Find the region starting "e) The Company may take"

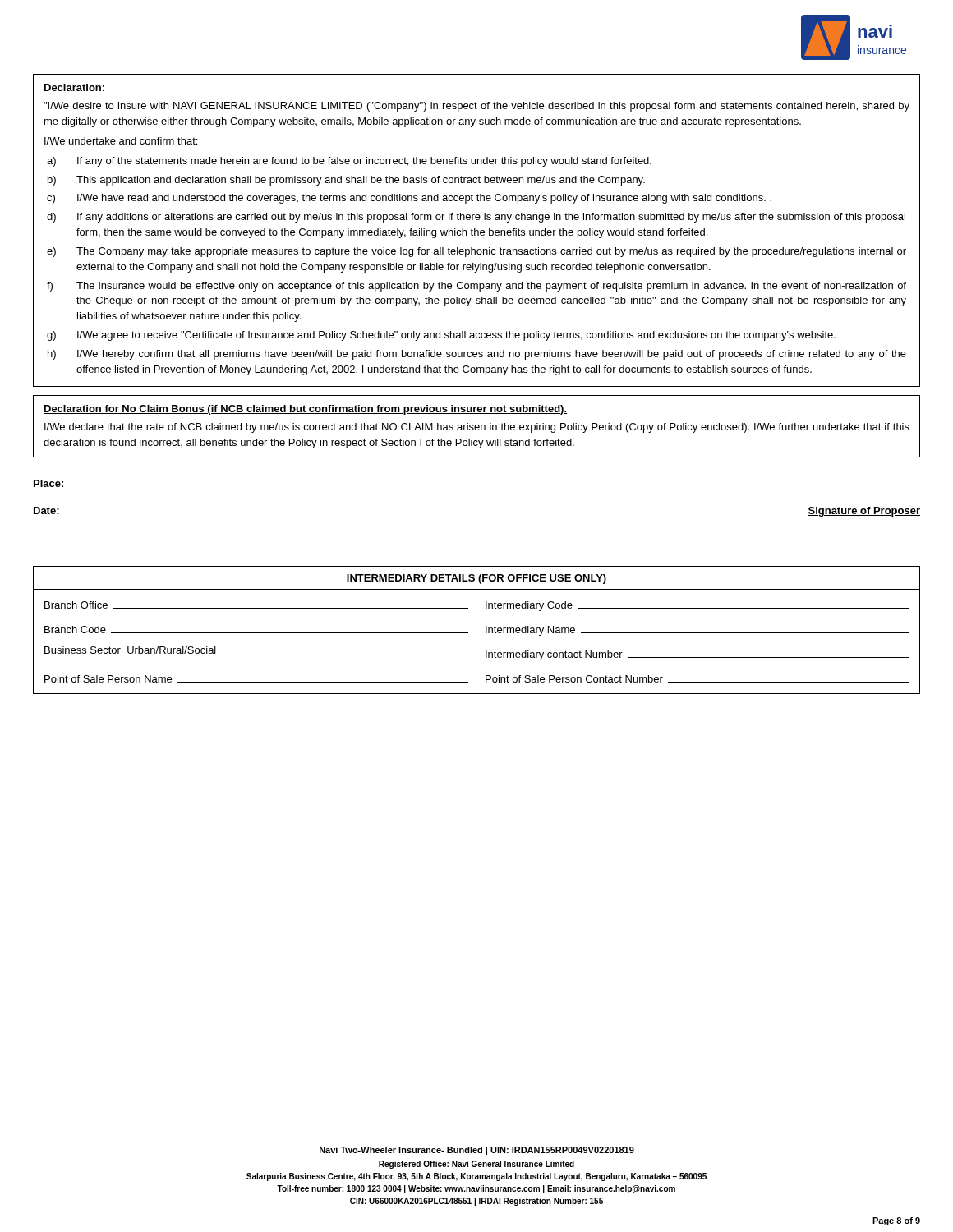click(x=476, y=259)
